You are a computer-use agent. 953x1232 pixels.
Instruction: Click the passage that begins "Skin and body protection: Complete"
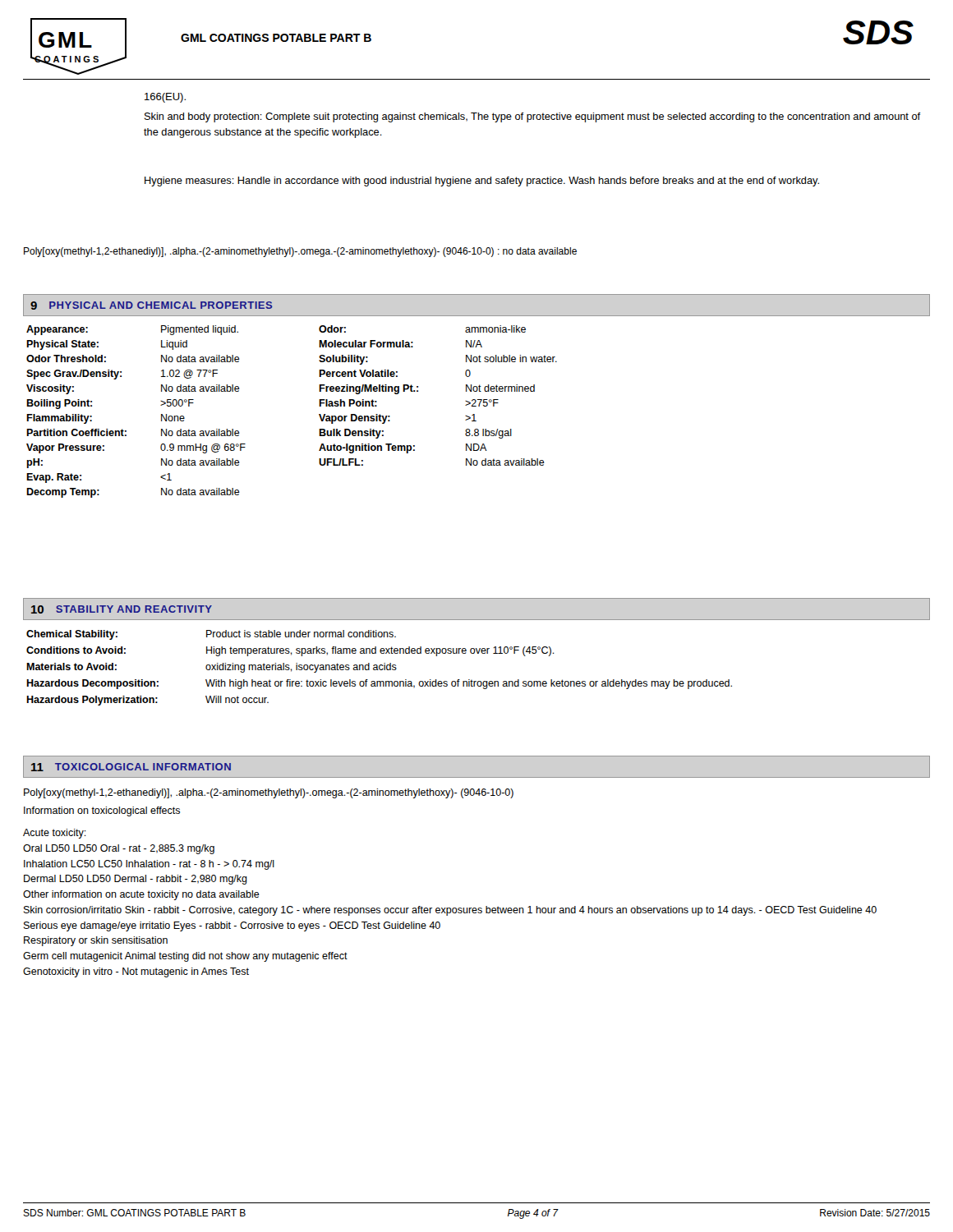click(532, 124)
